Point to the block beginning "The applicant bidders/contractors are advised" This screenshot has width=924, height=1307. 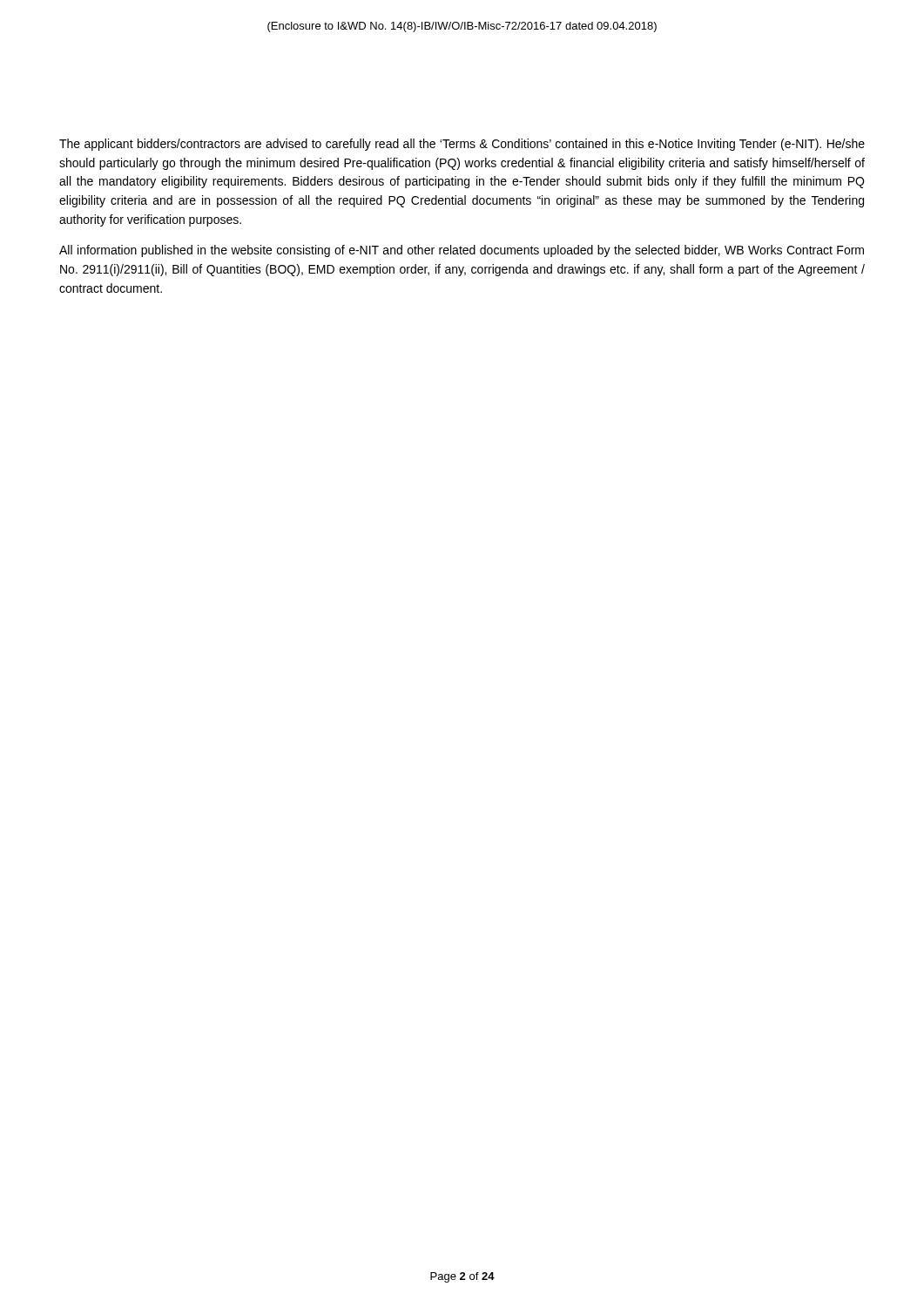(462, 145)
